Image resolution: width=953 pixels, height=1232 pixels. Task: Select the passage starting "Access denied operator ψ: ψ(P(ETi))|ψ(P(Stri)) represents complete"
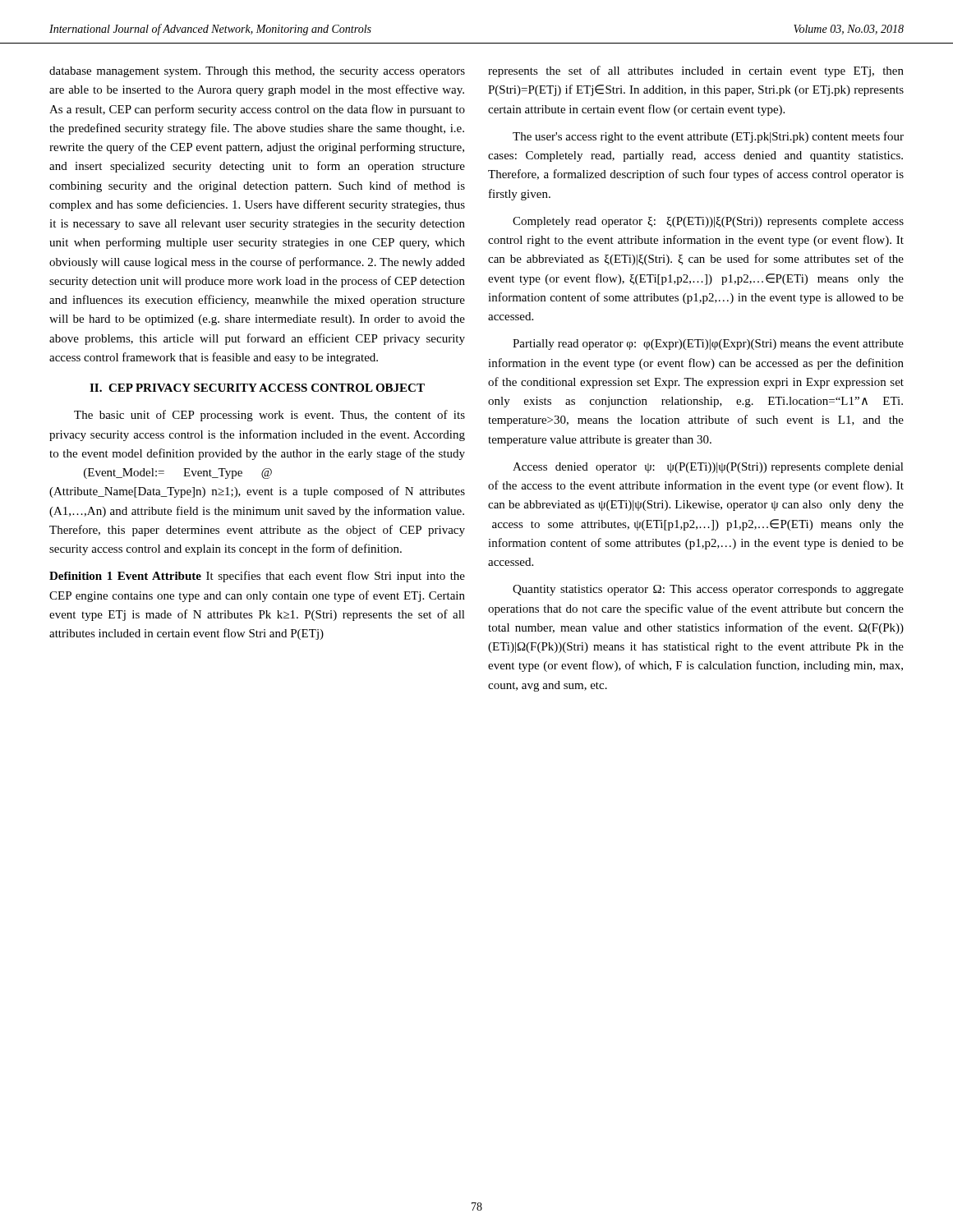(696, 514)
